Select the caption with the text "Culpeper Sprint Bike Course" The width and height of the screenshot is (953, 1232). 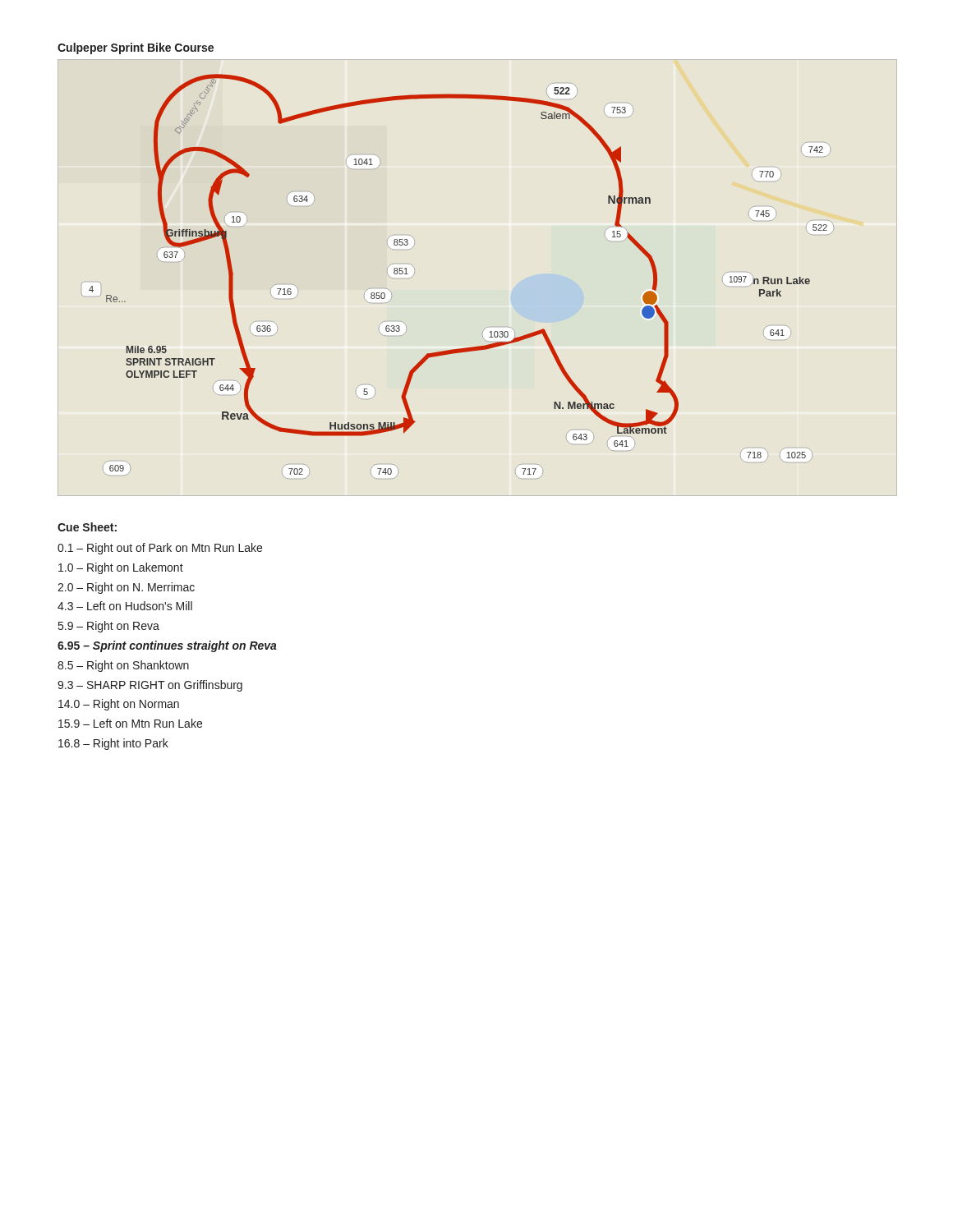[x=136, y=48]
